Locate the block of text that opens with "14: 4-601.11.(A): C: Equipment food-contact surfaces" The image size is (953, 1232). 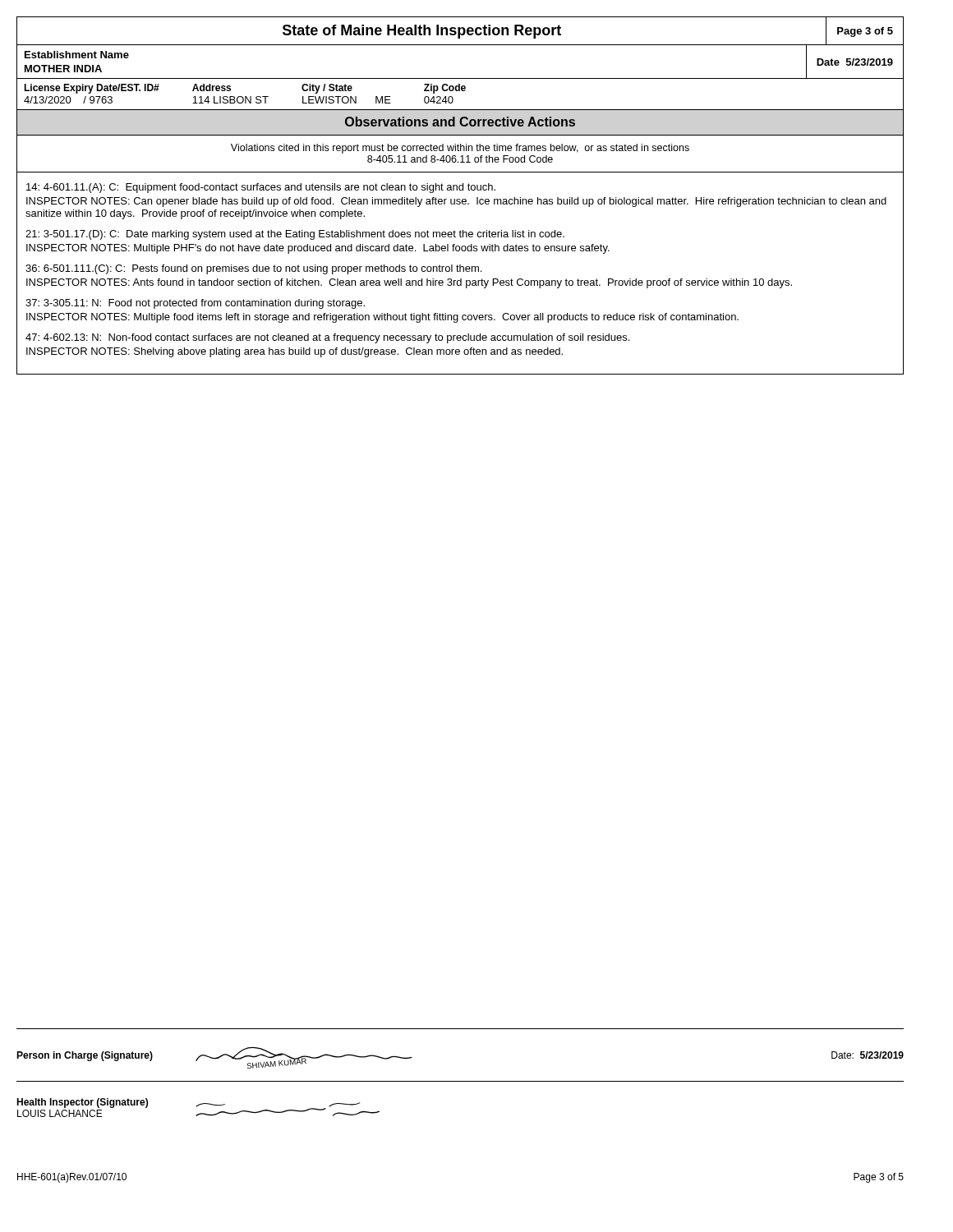click(460, 200)
